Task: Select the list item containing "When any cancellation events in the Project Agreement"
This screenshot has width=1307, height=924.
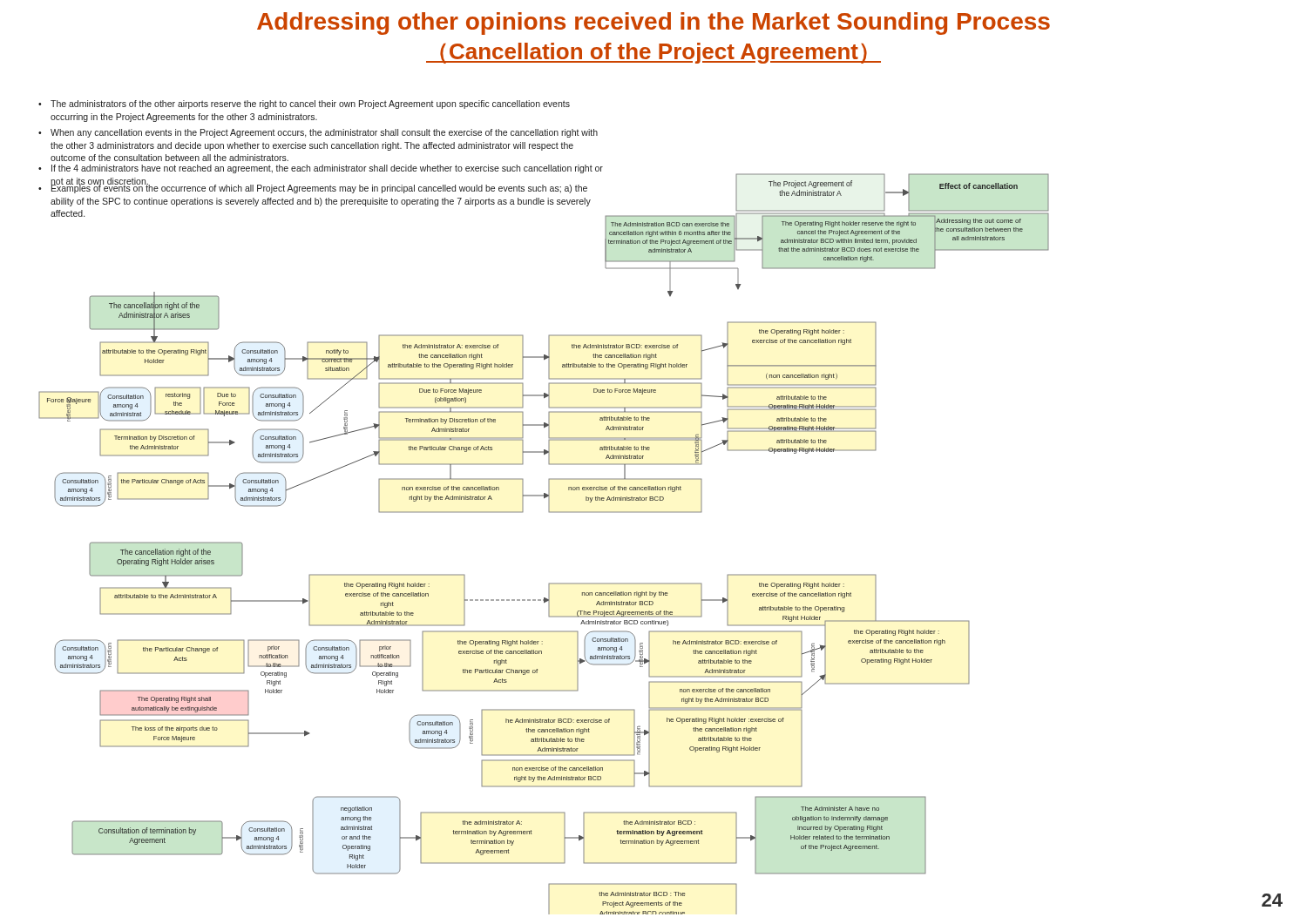Action: [x=321, y=145]
